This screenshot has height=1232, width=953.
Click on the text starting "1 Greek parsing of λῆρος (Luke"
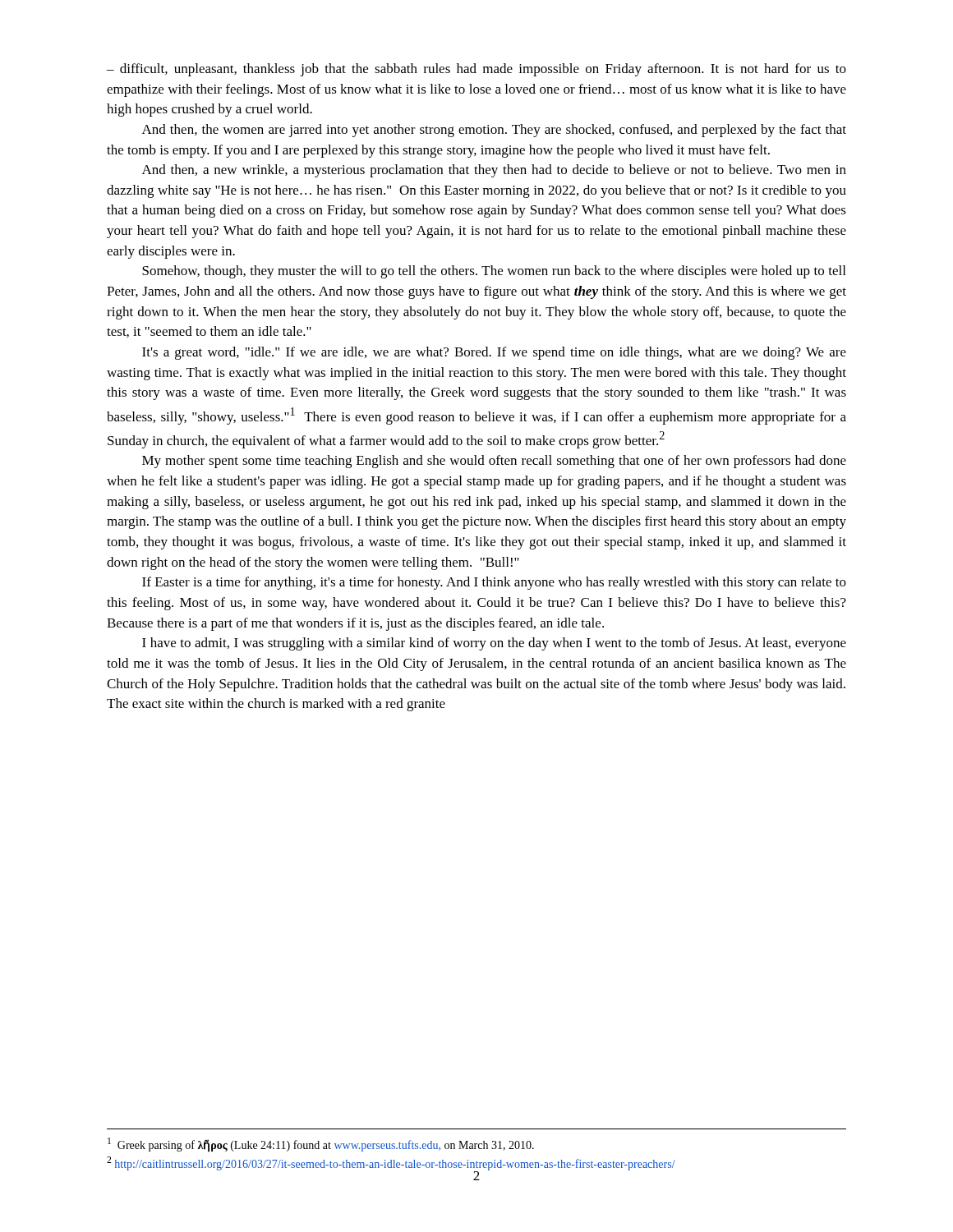pos(321,1143)
